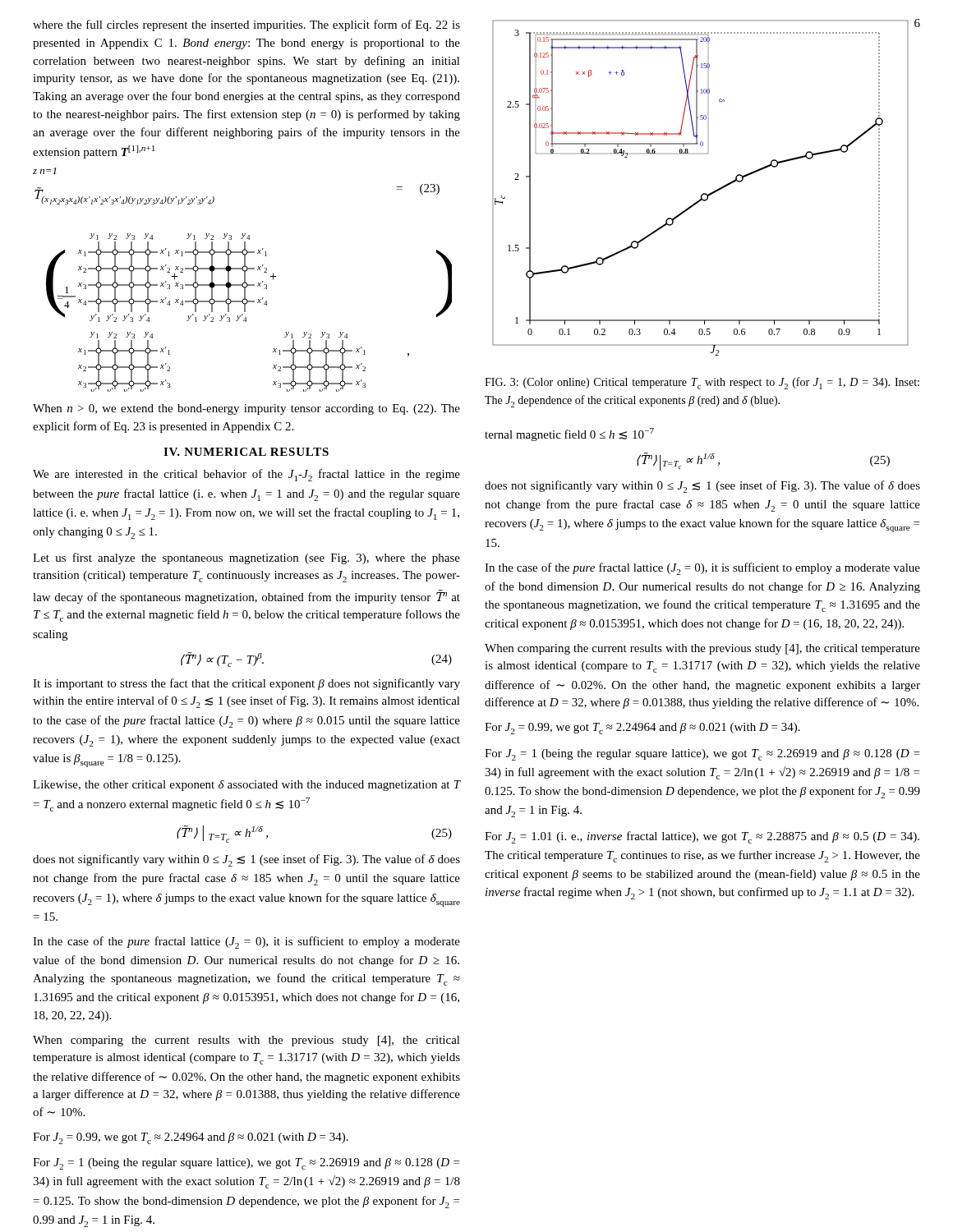Select the caption that reads "FIG. 3: (Color online) Critical temperature Tc with"
Viewport: 953px width, 1232px height.
tap(702, 393)
